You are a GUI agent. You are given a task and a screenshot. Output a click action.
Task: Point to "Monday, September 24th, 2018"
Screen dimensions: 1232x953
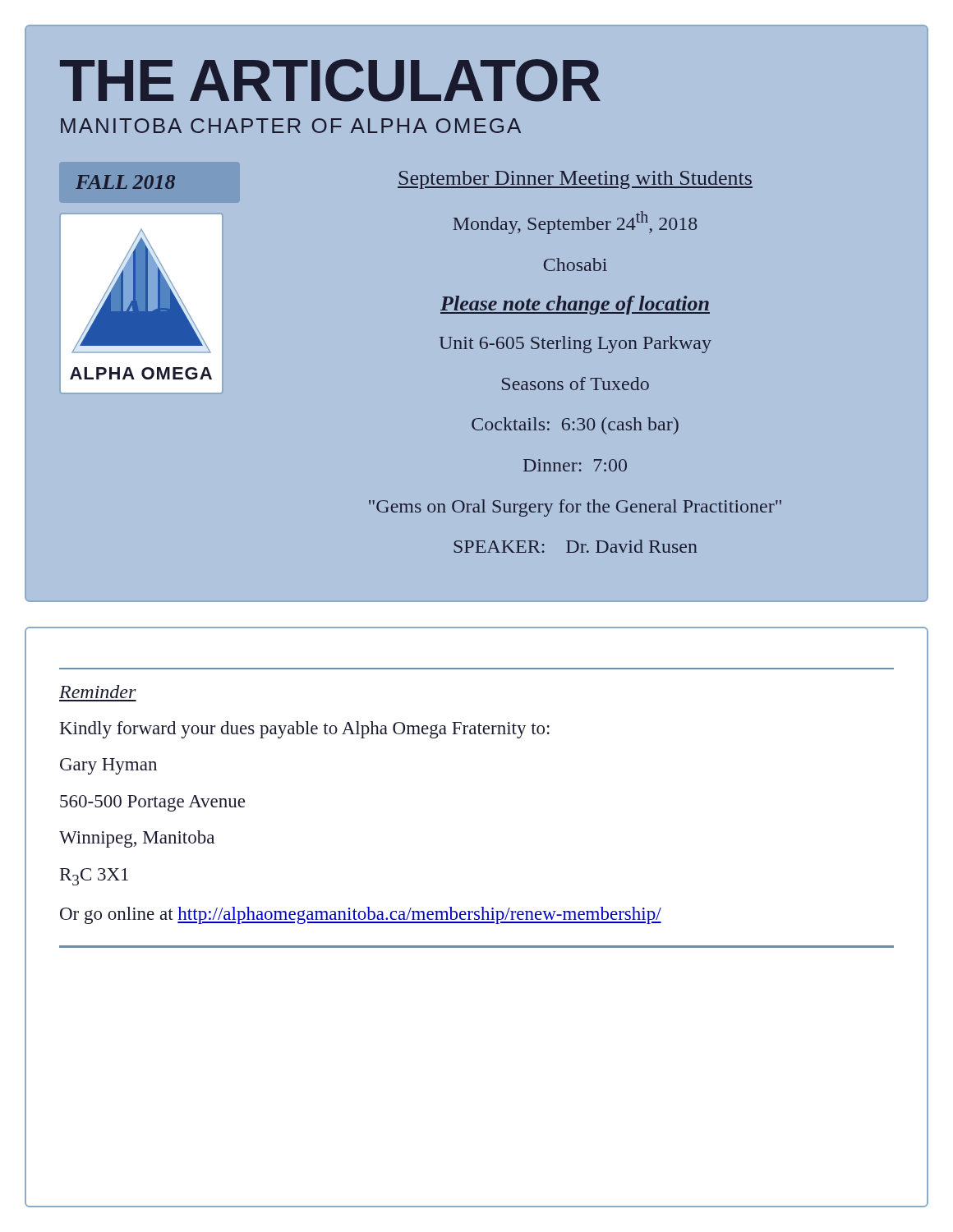click(575, 221)
